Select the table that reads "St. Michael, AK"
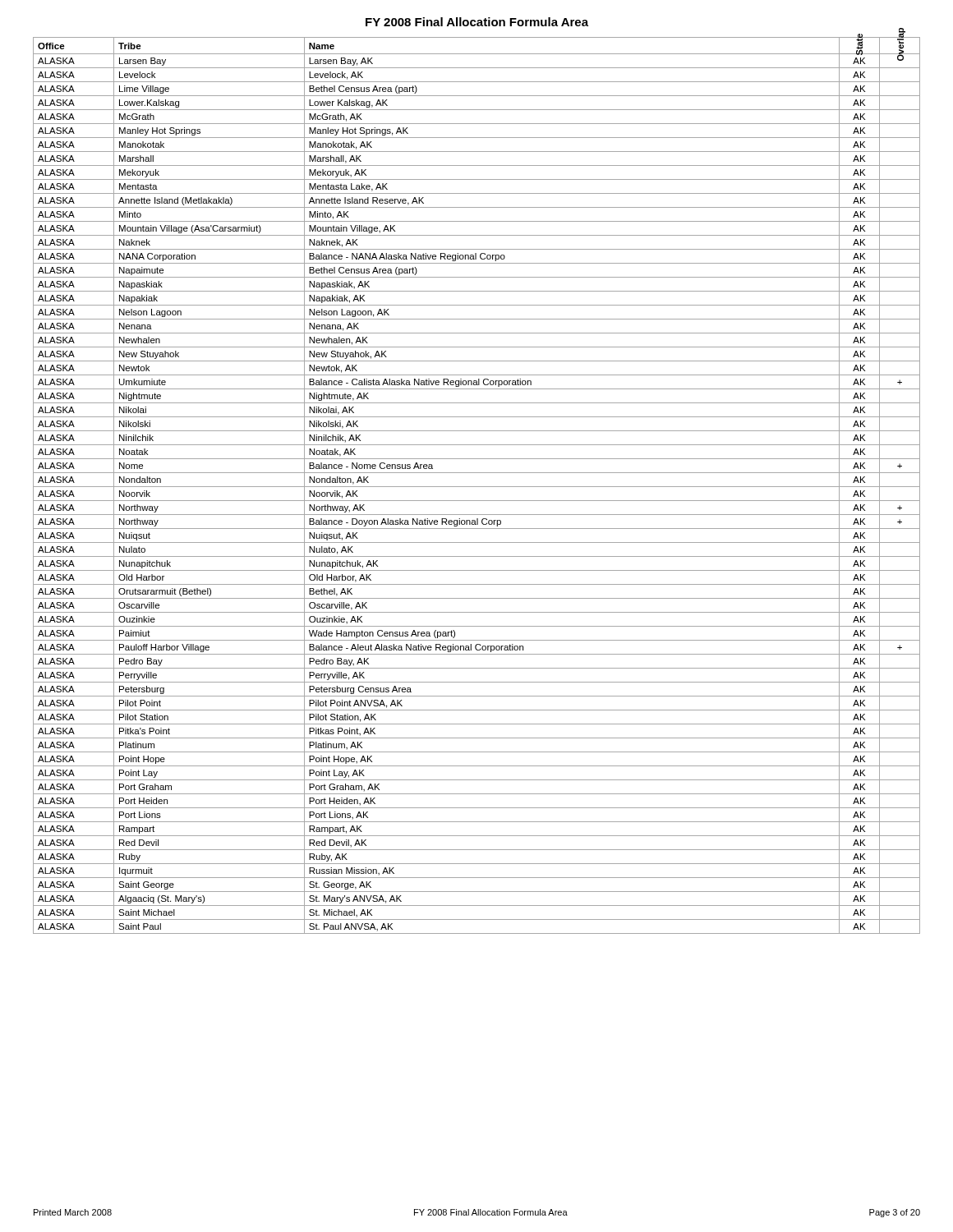 click(476, 485)
